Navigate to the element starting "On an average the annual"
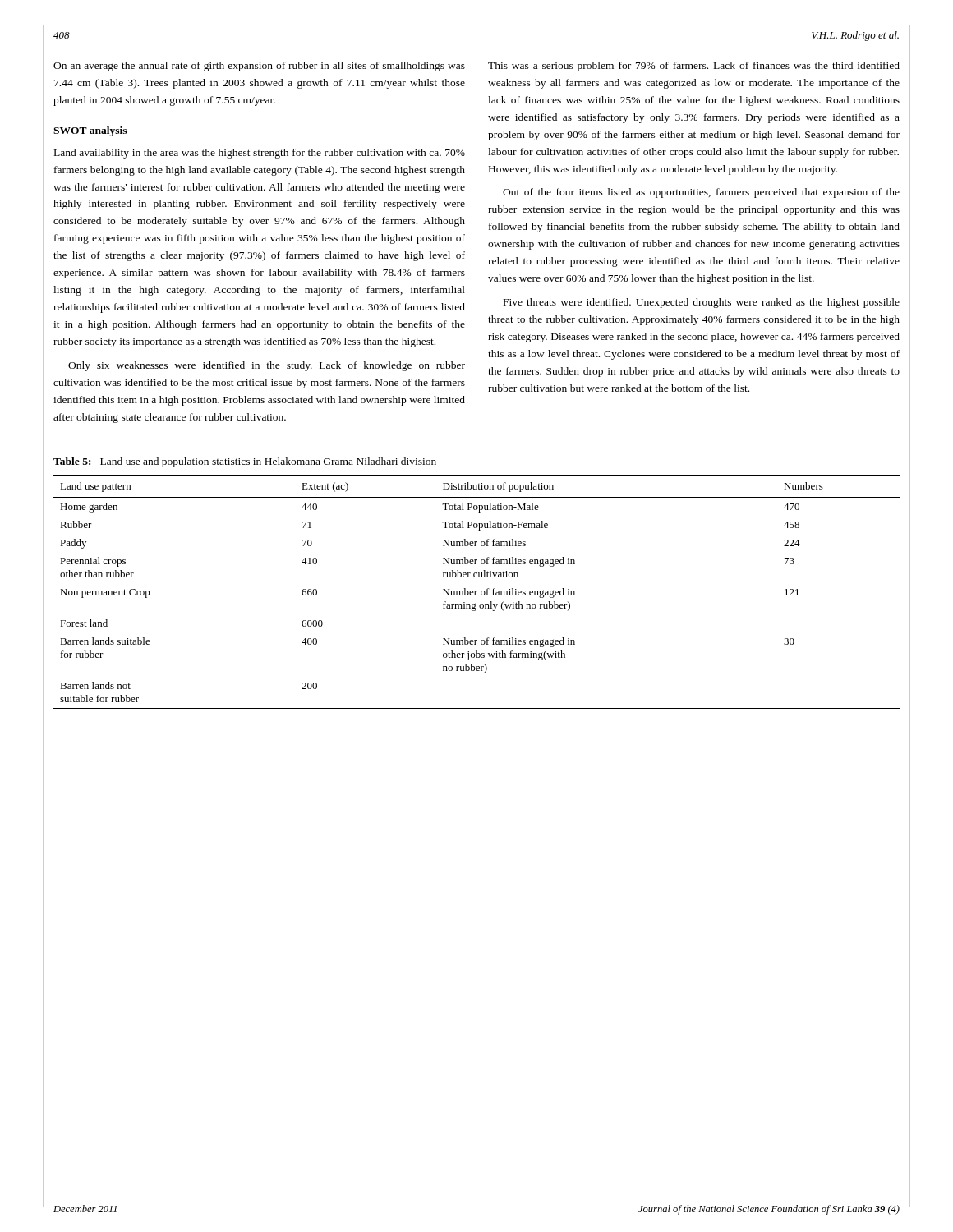The height and width of the screenshot is (1232, 953). tap(259, 83)
